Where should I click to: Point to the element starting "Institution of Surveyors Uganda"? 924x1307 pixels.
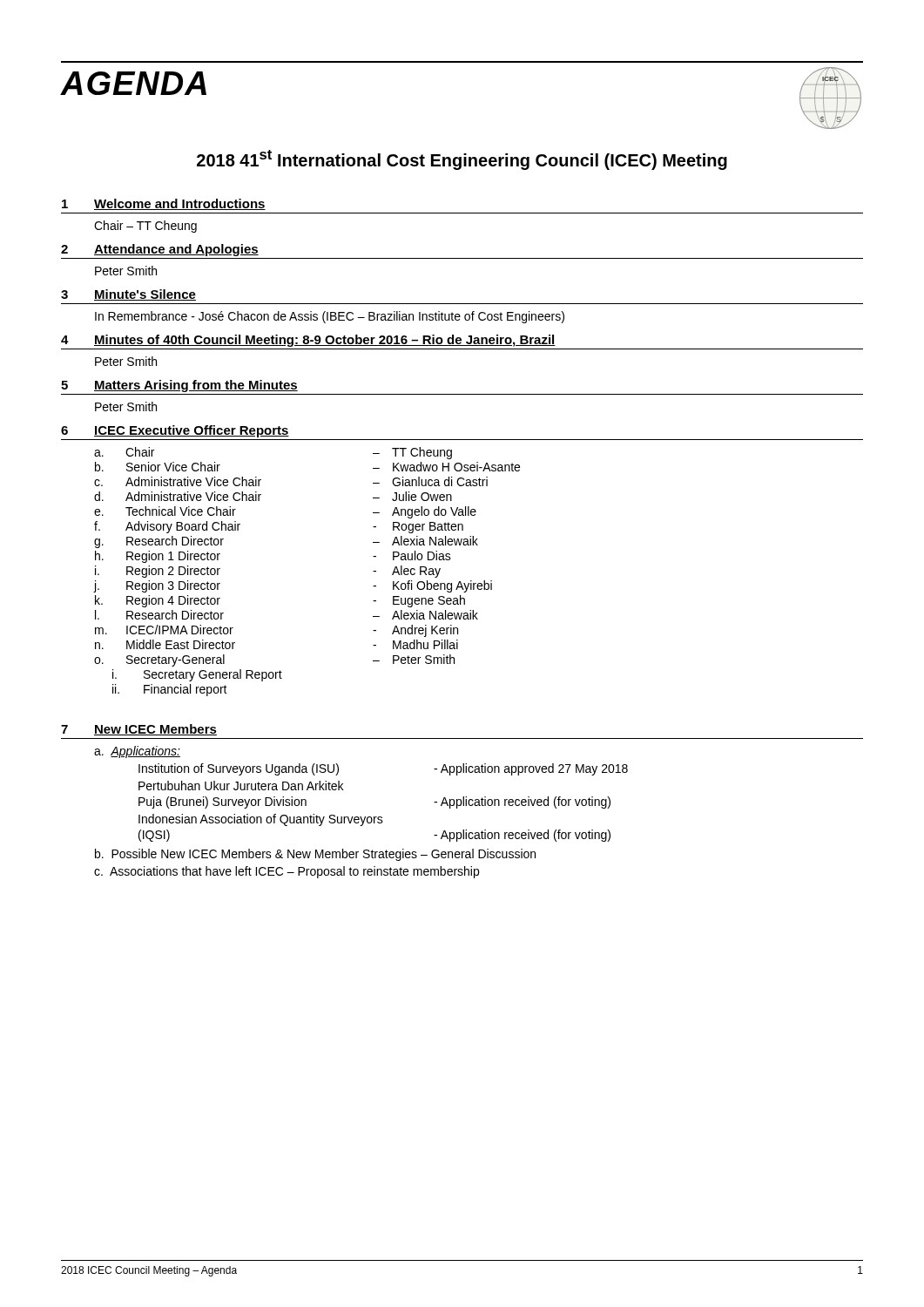500,769
